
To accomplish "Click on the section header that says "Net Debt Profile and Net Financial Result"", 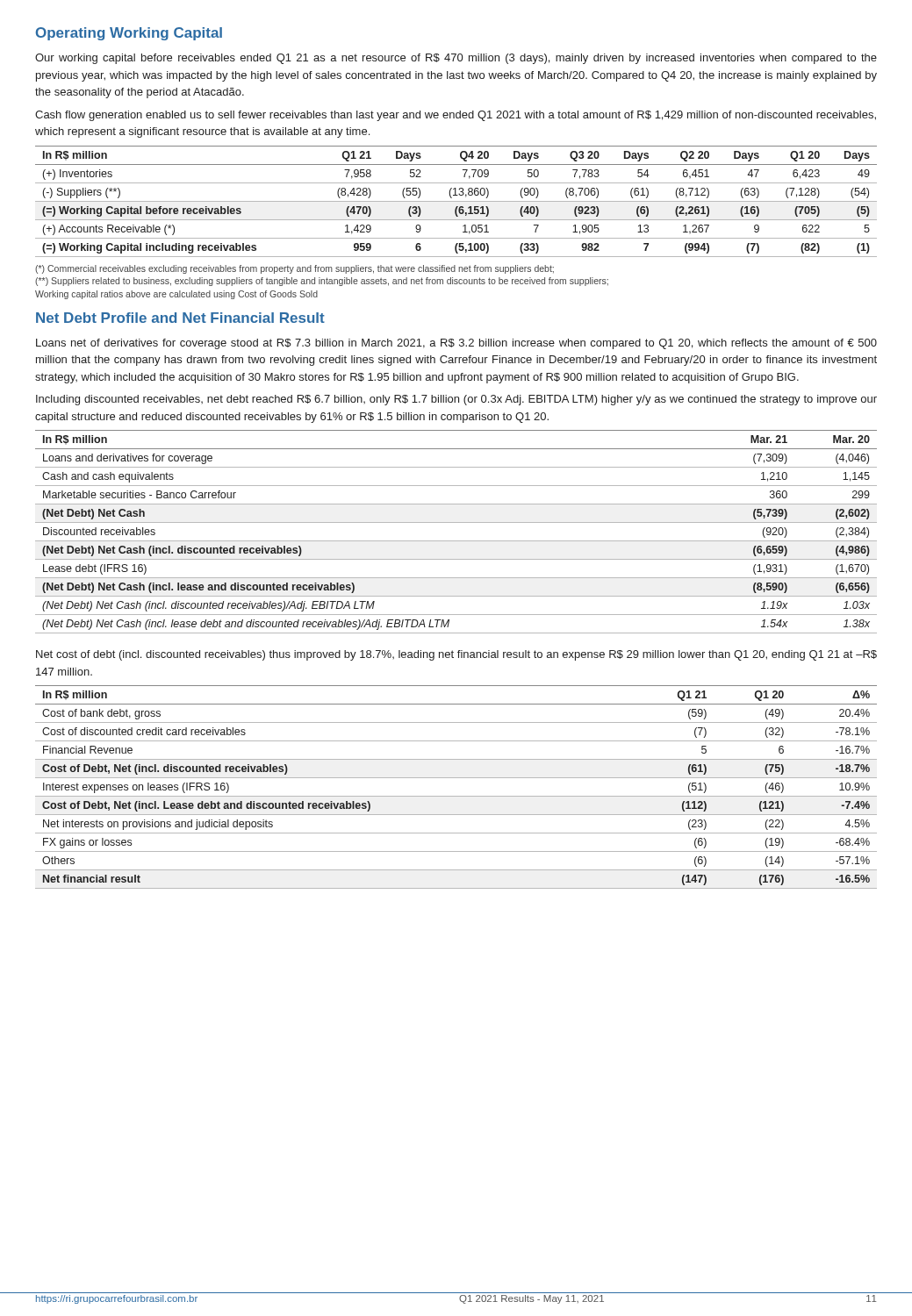I will [x=180, y=318].
